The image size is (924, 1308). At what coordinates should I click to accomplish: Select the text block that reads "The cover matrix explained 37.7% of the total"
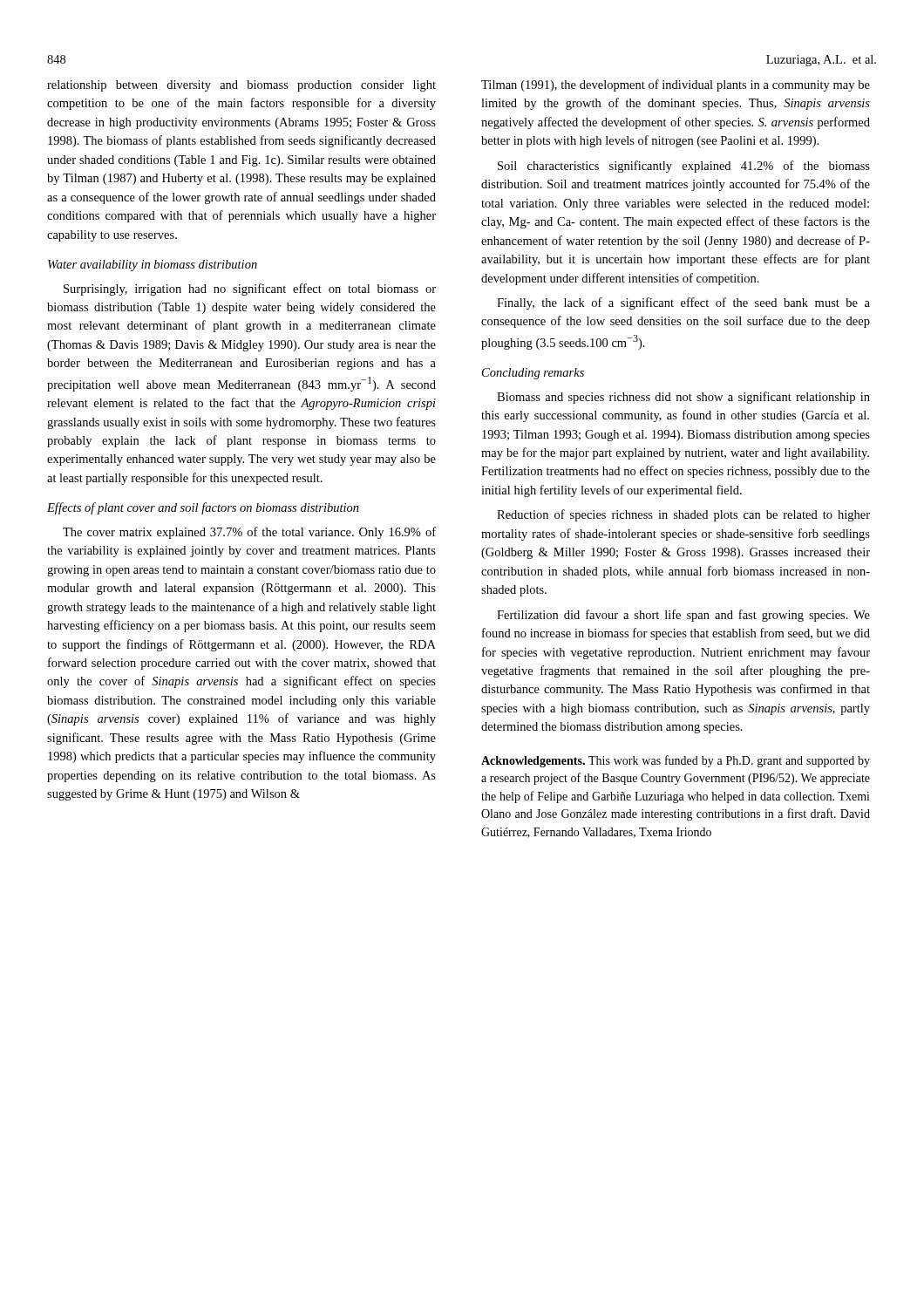pos(241,663)
